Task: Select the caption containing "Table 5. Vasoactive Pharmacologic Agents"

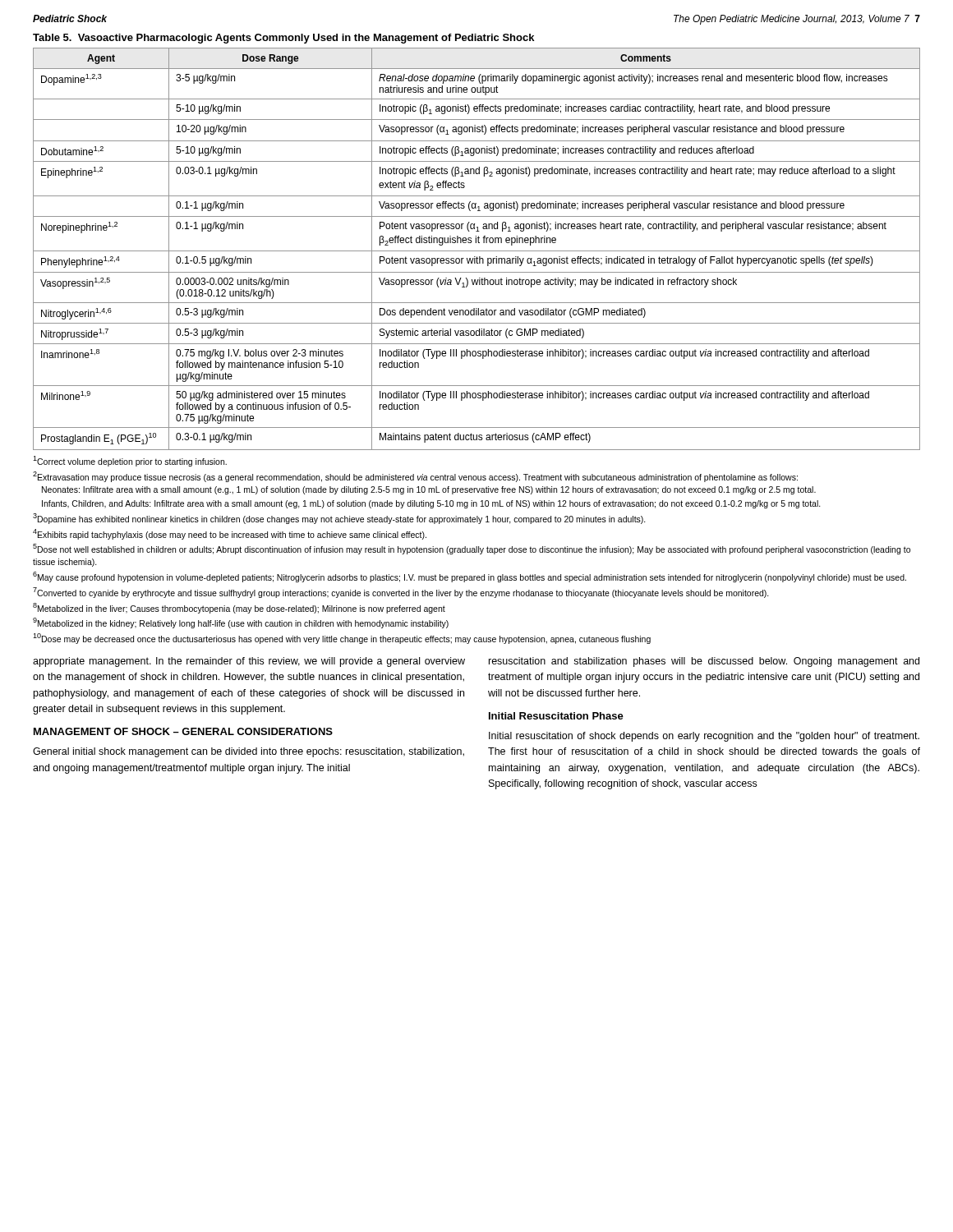Action: [284, 37]
